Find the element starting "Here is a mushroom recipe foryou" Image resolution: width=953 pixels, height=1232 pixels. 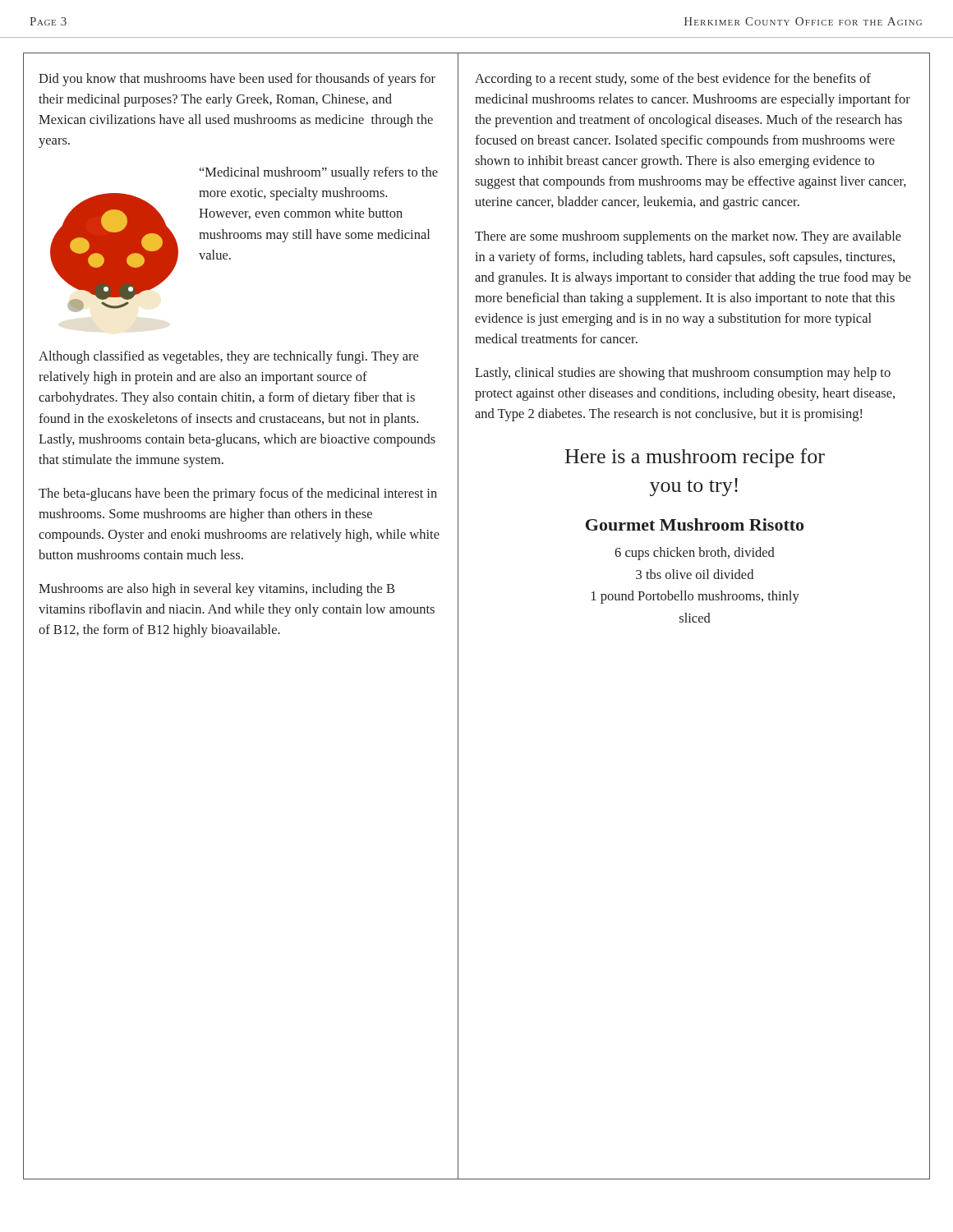click(x=695, y=471)
